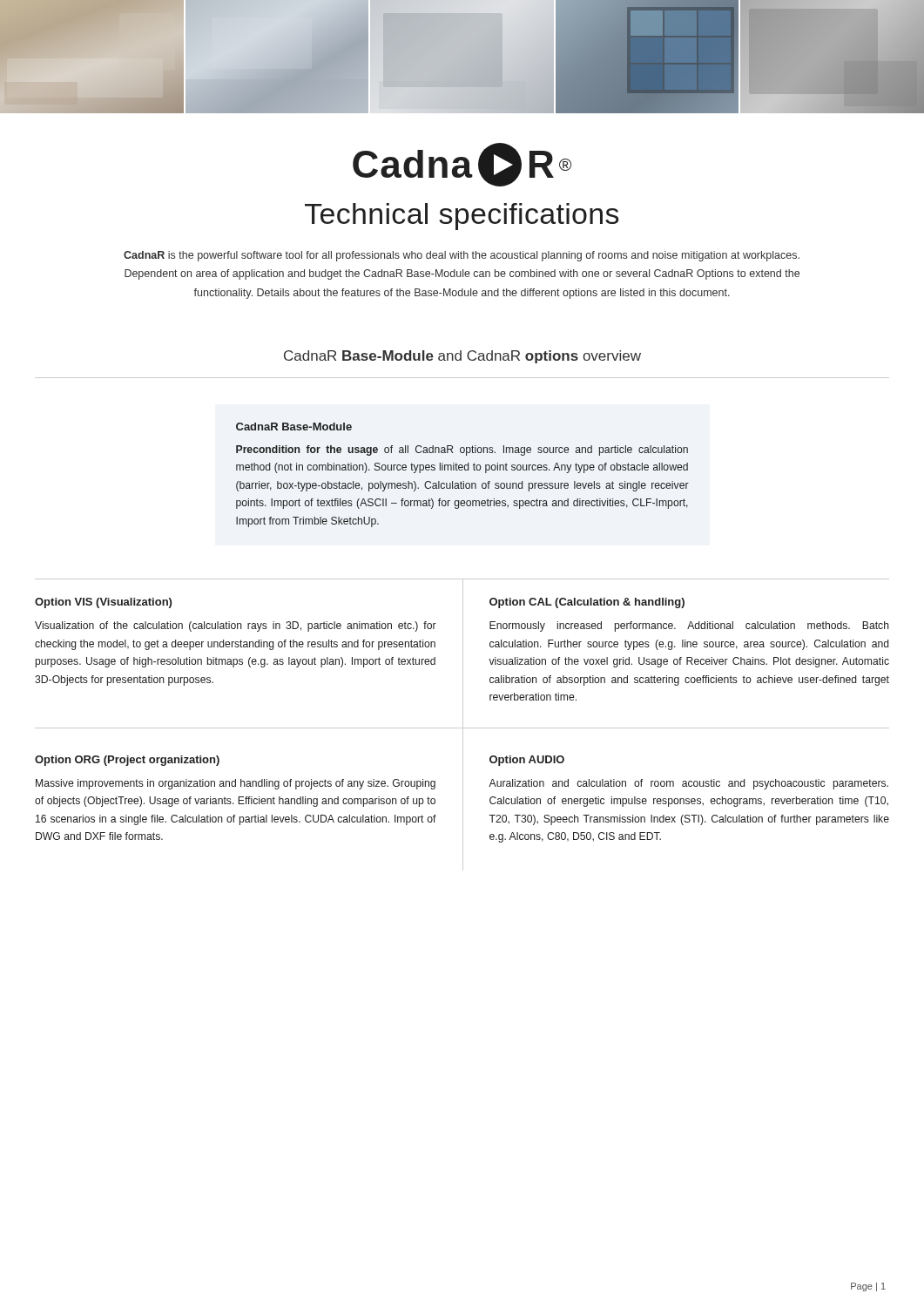Point to the region starting "Option AUDIO Auralization and calculation of room acoustic"
This screenshot has height=1307, width=924.
tap(689, 799)
